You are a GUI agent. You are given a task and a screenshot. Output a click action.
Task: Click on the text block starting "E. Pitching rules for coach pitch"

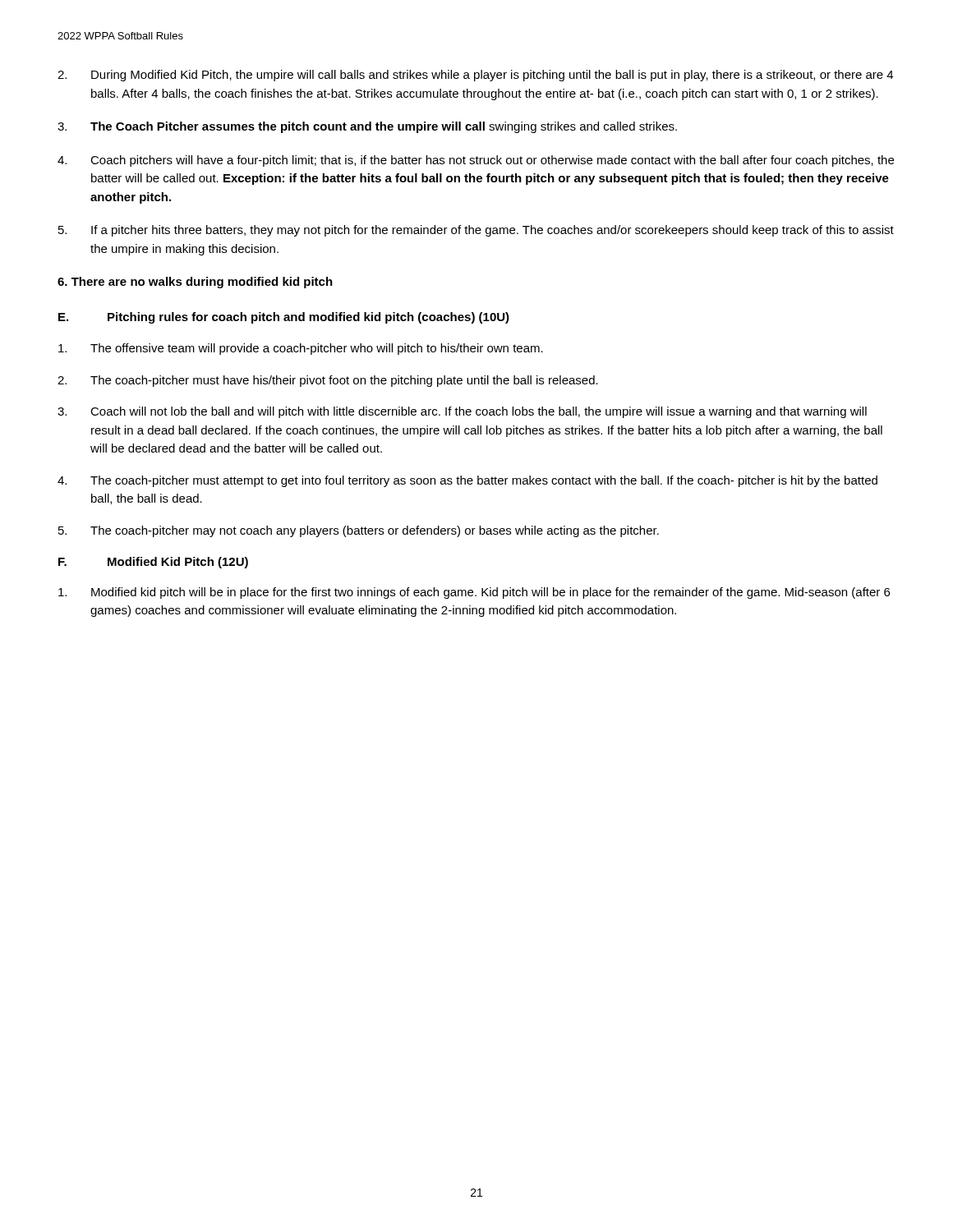point(476,317)
